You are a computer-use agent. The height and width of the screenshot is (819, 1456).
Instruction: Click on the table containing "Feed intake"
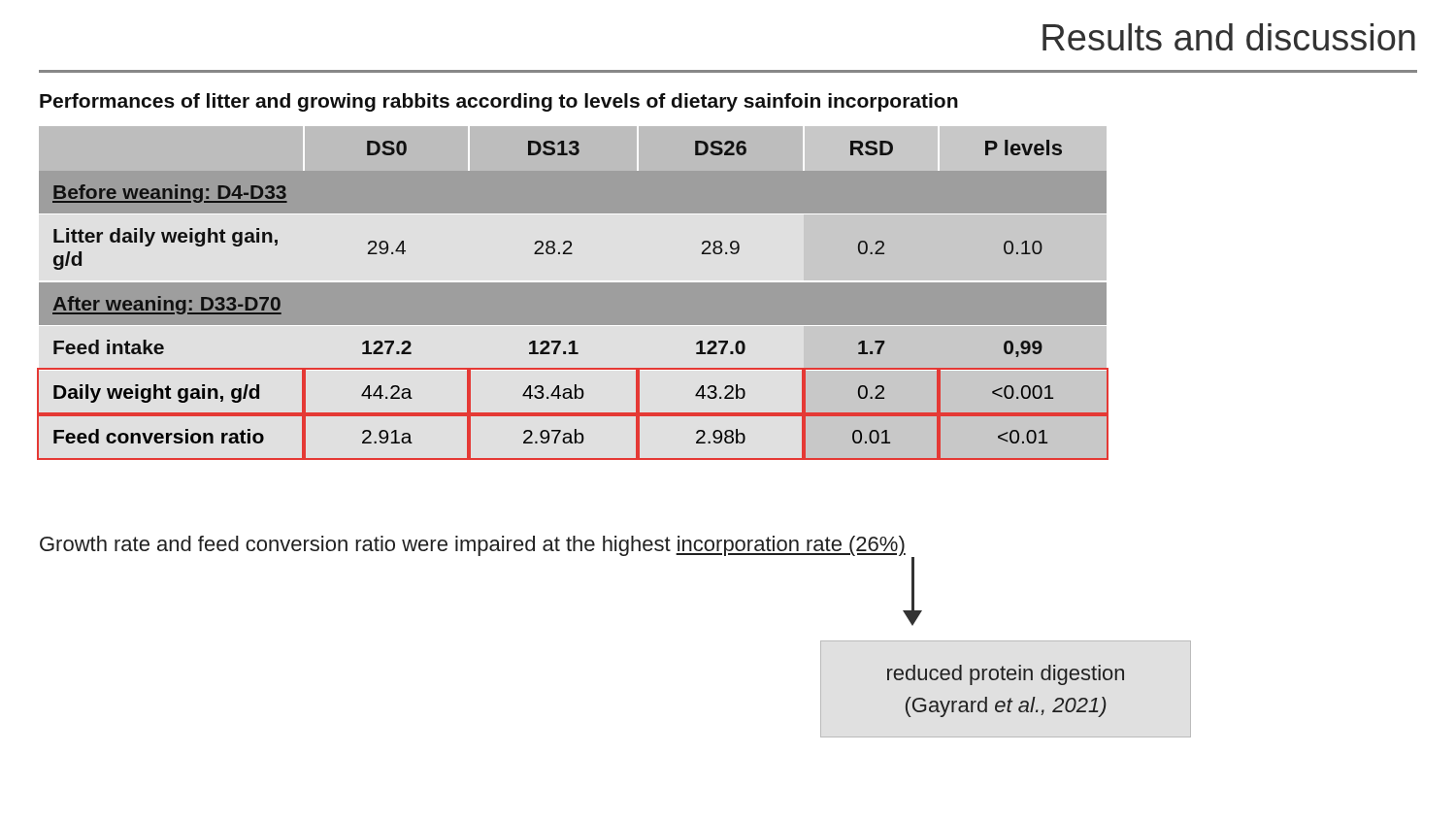pyautogui.click(x=573, y=292)
